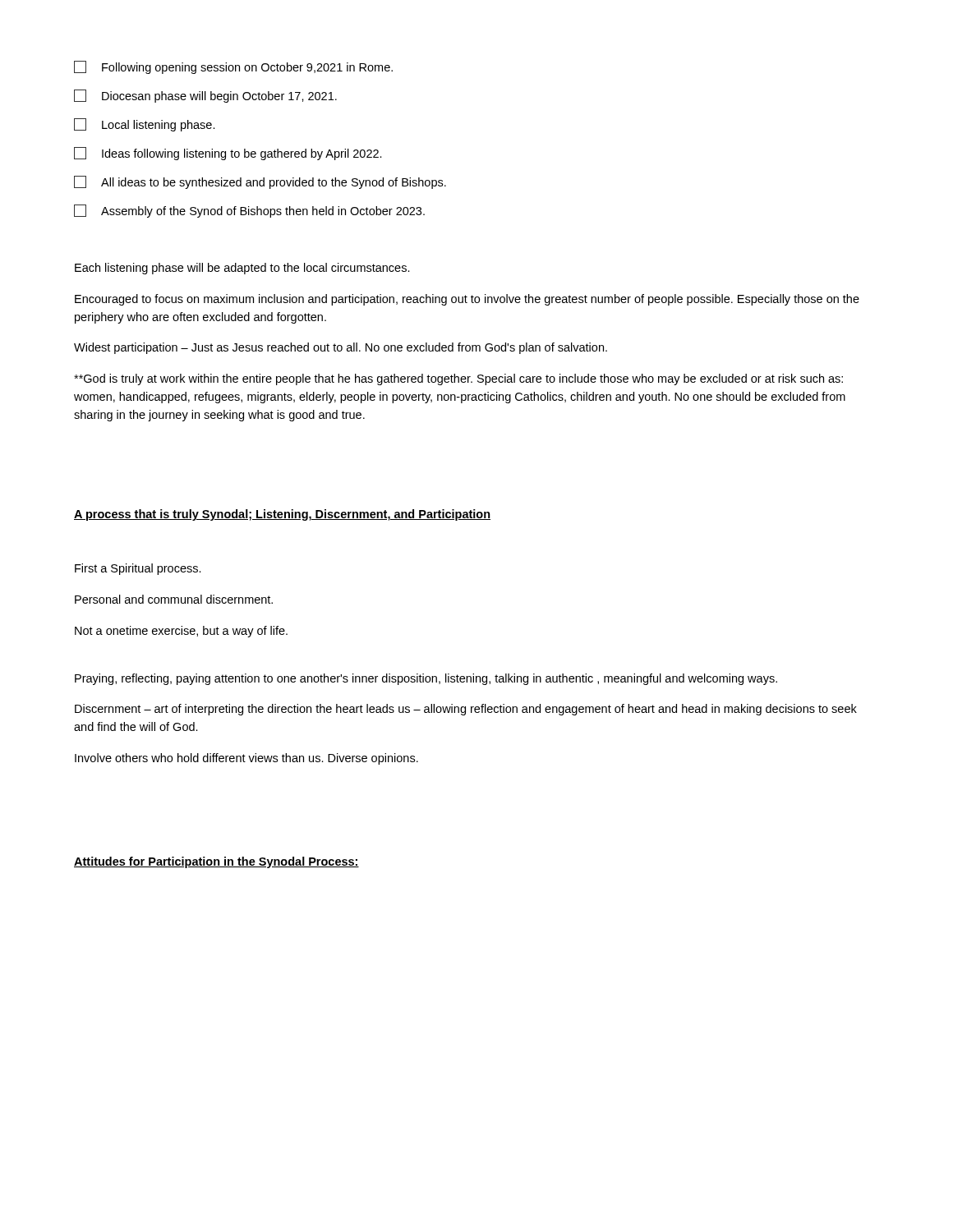Find "Personal and communal discernment." on this page
953x1232 pixels.
click(x=174, y=600)
